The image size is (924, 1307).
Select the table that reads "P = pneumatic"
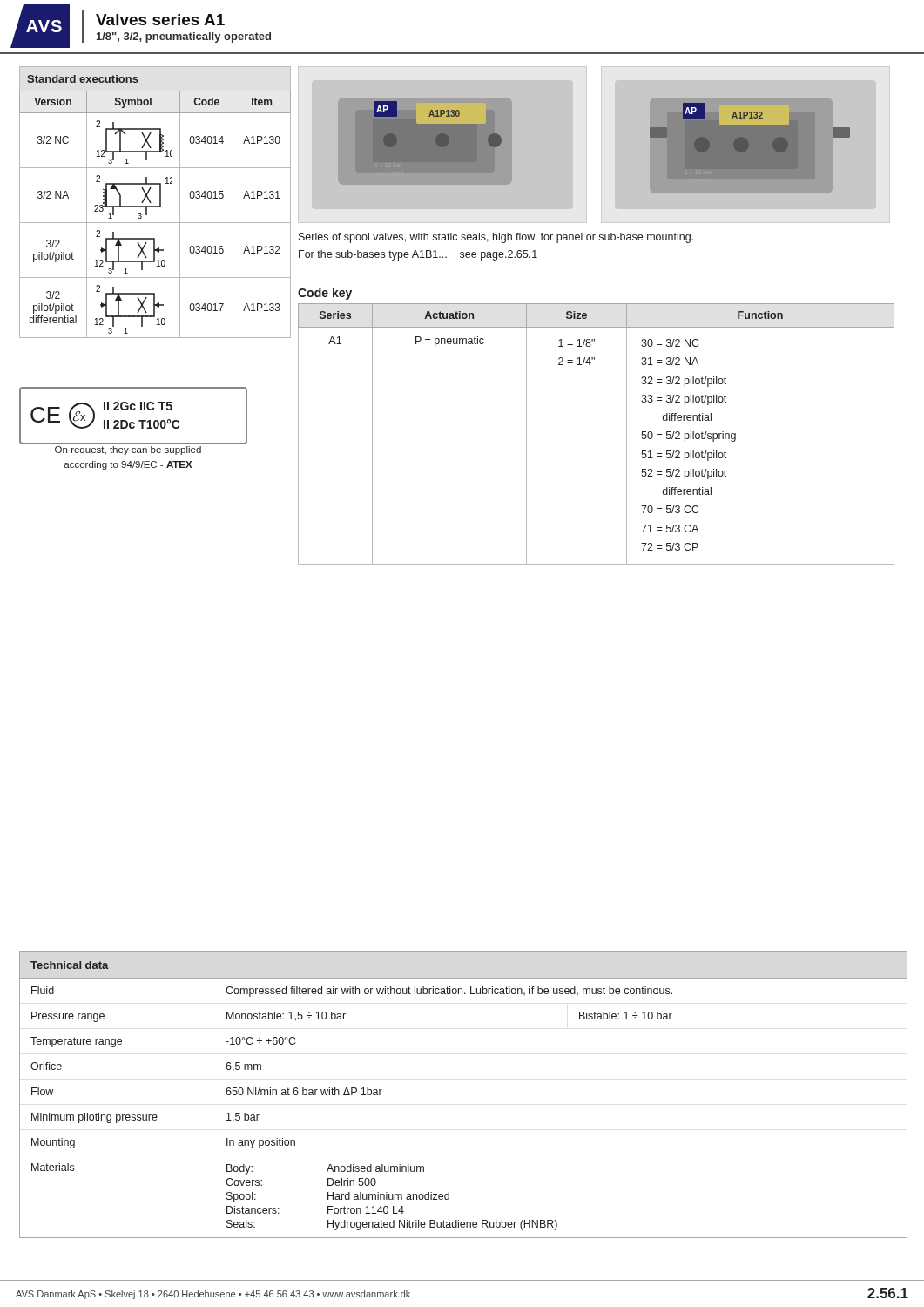click(x=598, y=434)
